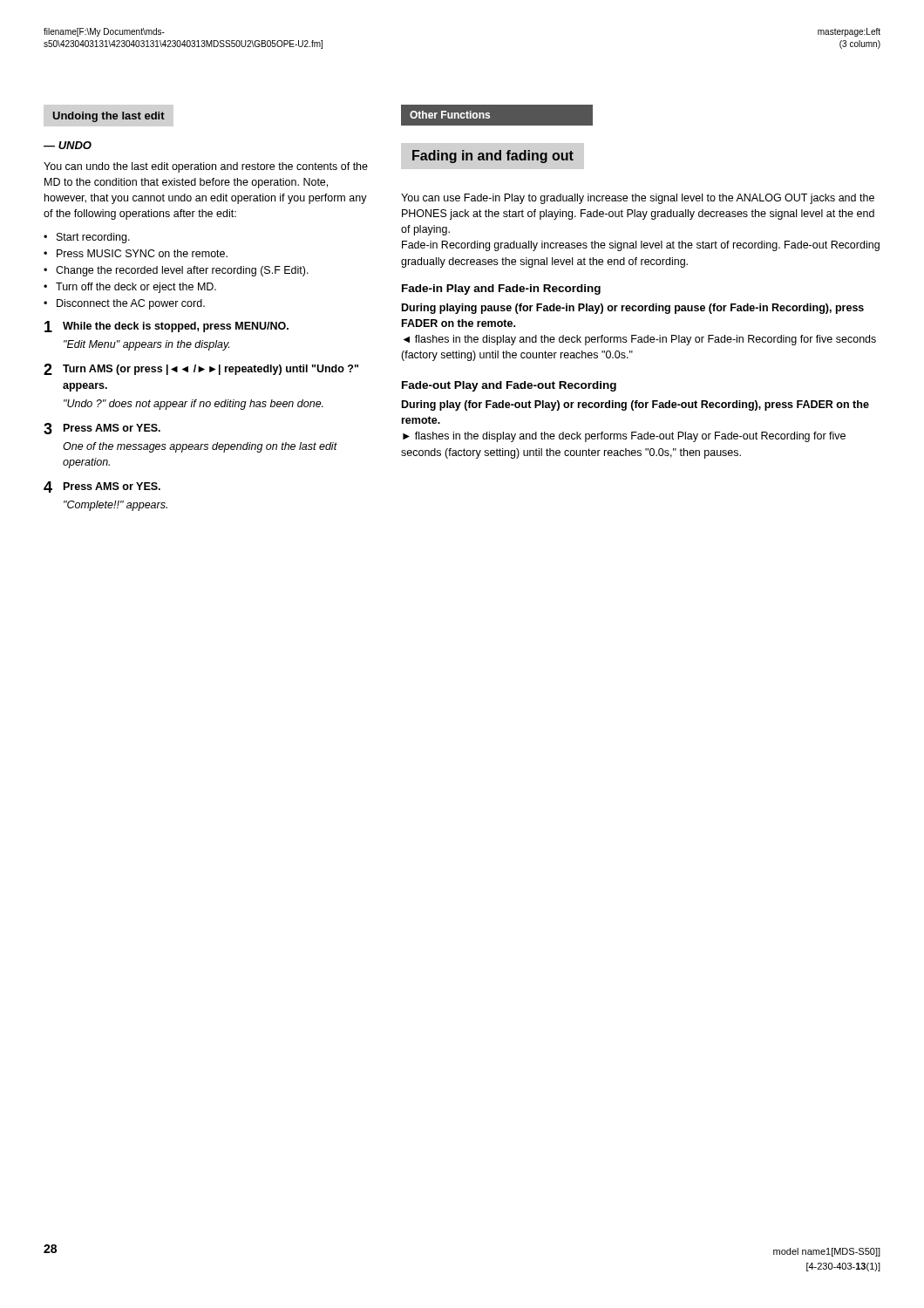Find the block starting "3 Press AMS or YES. One of the"
The height and width of the screenshot is (1308, 924).
coord(209,445)
